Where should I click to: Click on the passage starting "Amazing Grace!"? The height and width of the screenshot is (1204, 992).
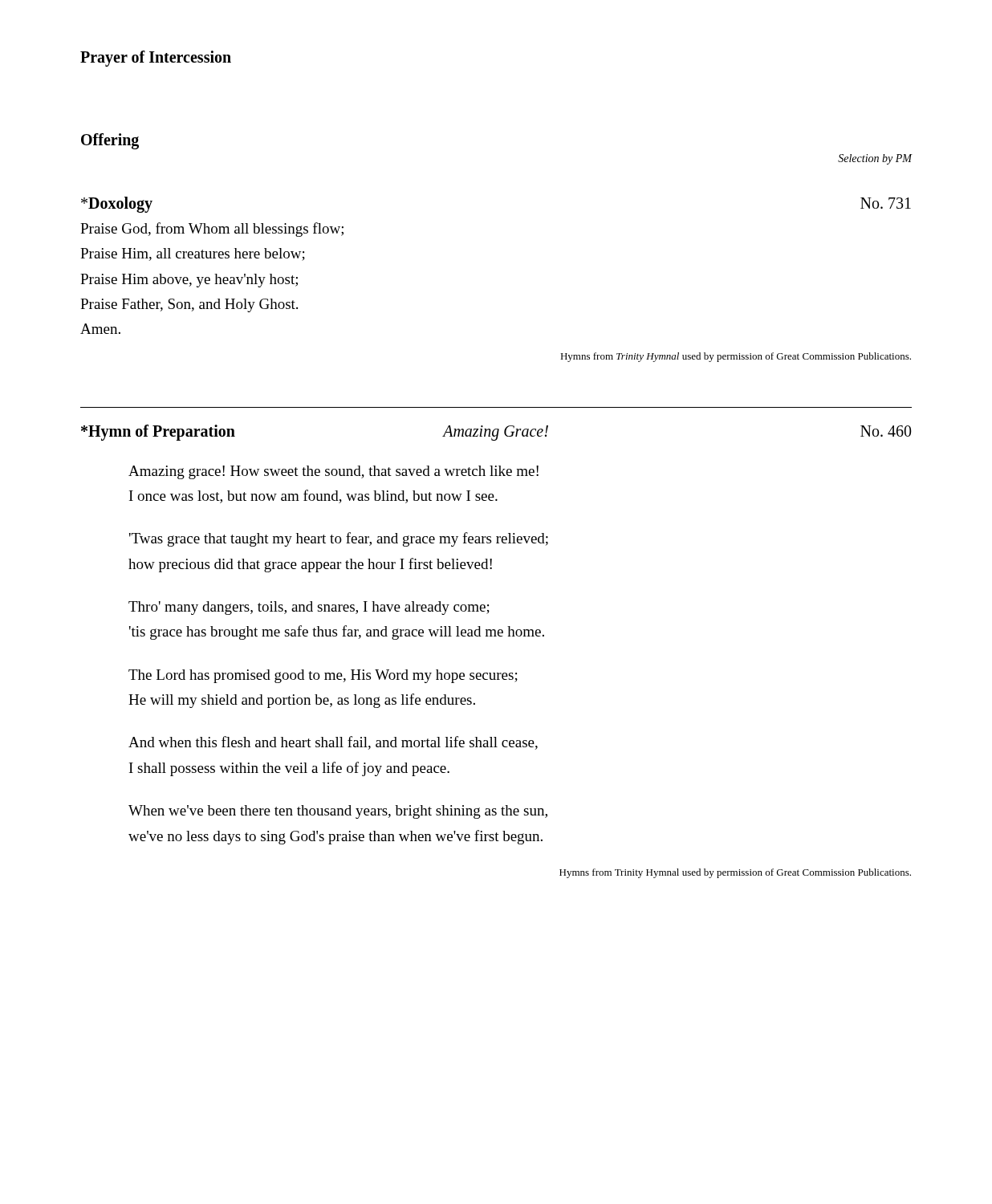(x=496, y=431)
